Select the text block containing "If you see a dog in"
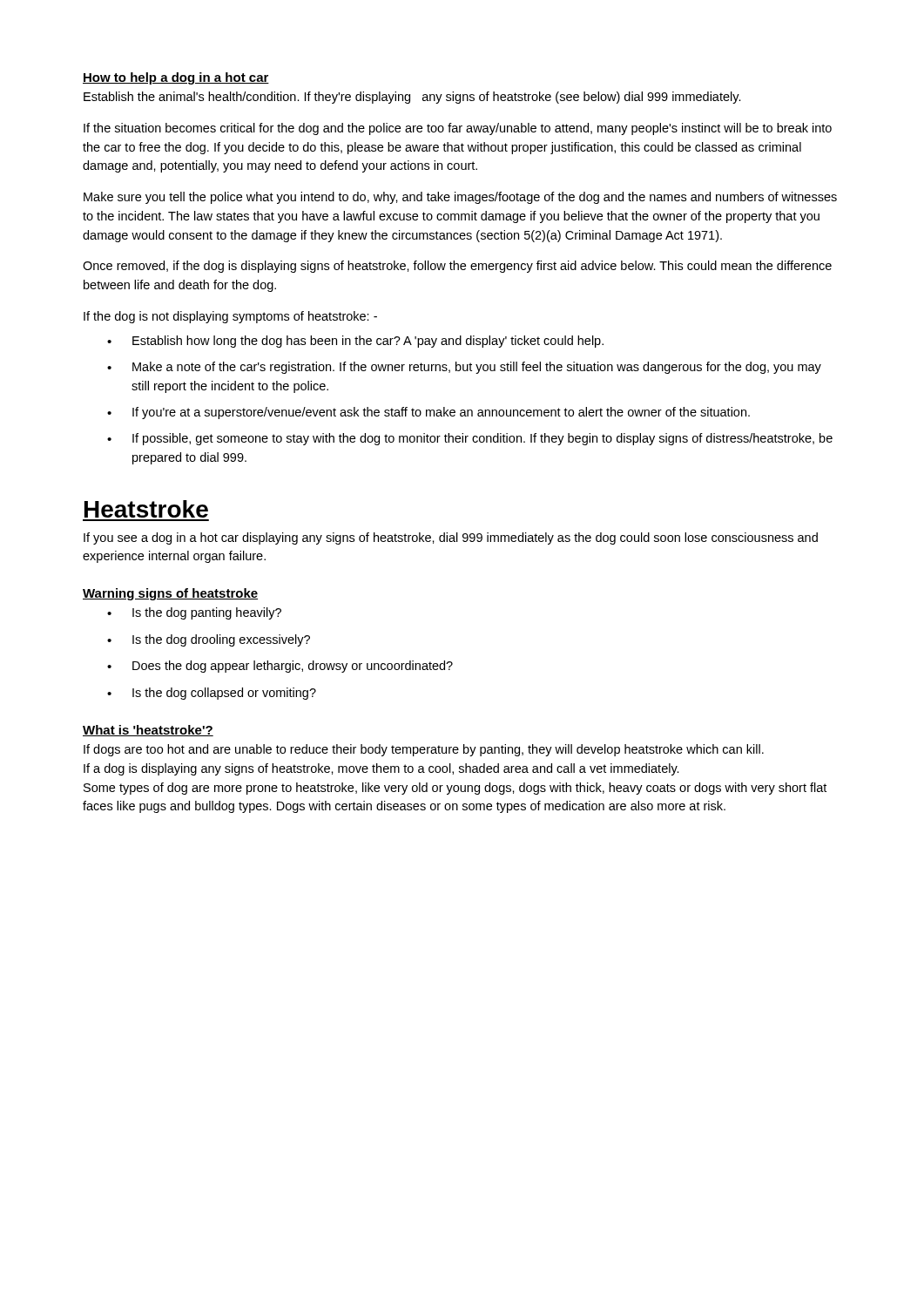Viewport: 924px width, 1307px height. [451, 547]
